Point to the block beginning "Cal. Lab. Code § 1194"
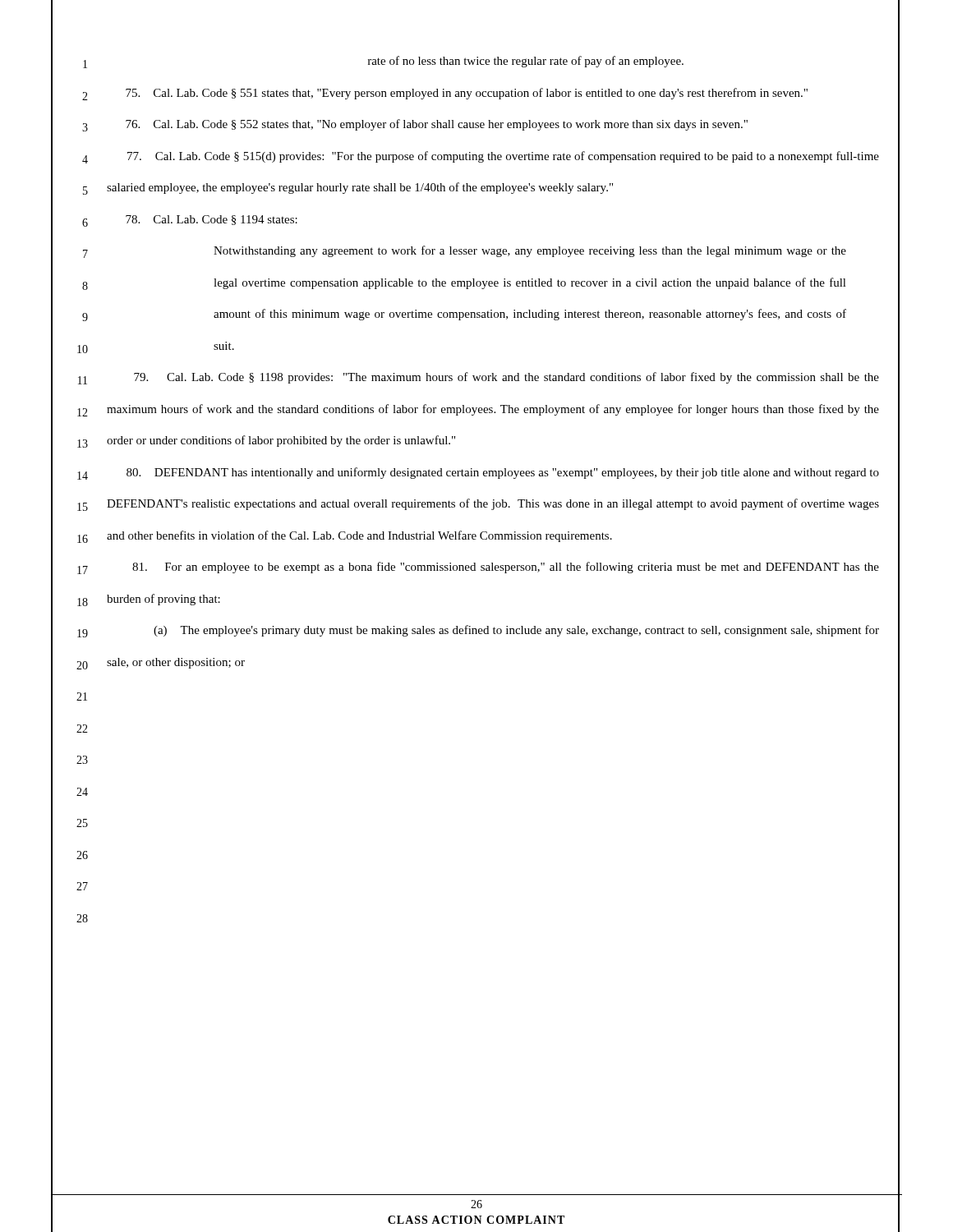The image size is (953, 1232). click(x=202, y=219)
